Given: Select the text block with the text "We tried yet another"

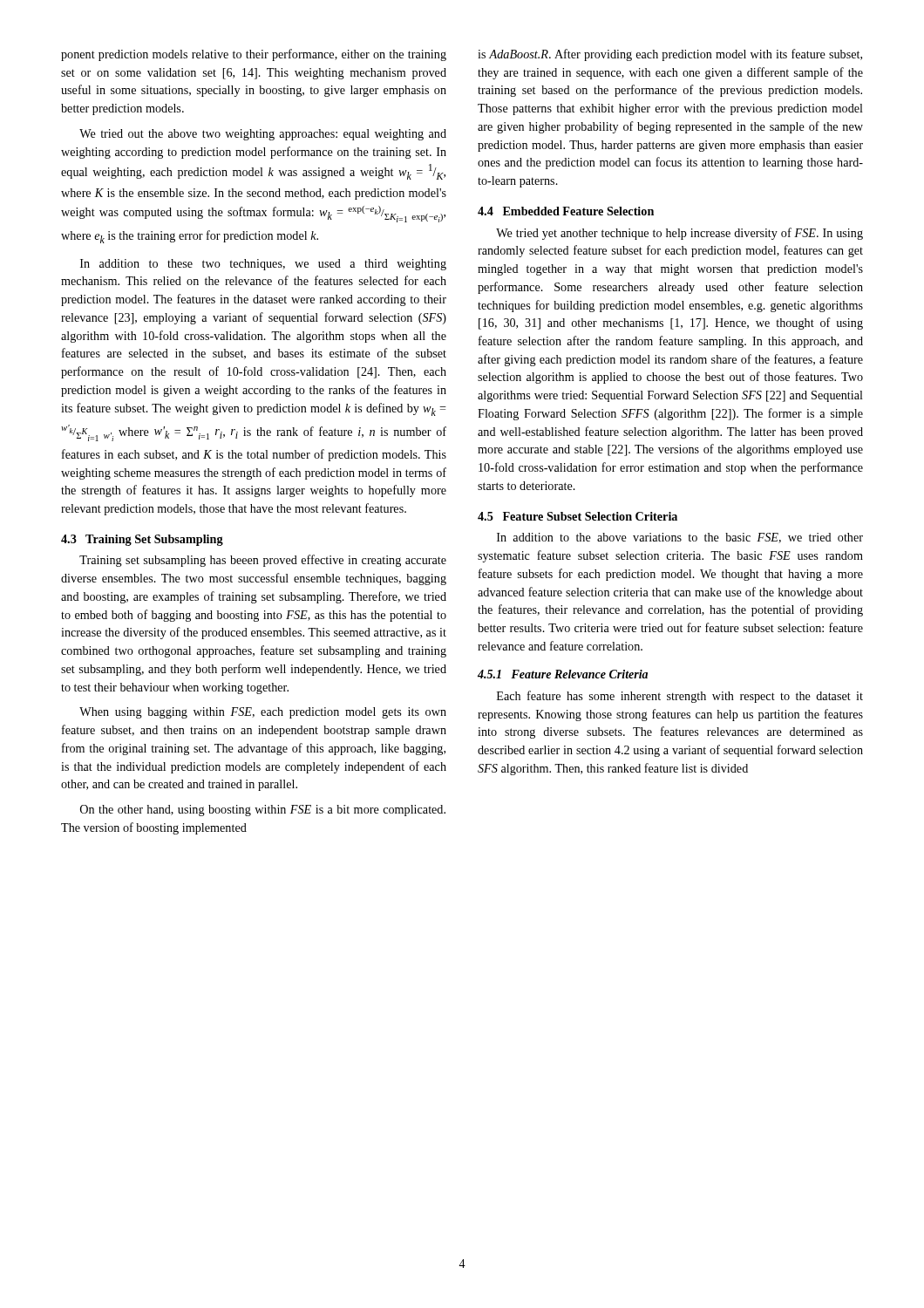Looking at the screenshot, I should [670, 359].
